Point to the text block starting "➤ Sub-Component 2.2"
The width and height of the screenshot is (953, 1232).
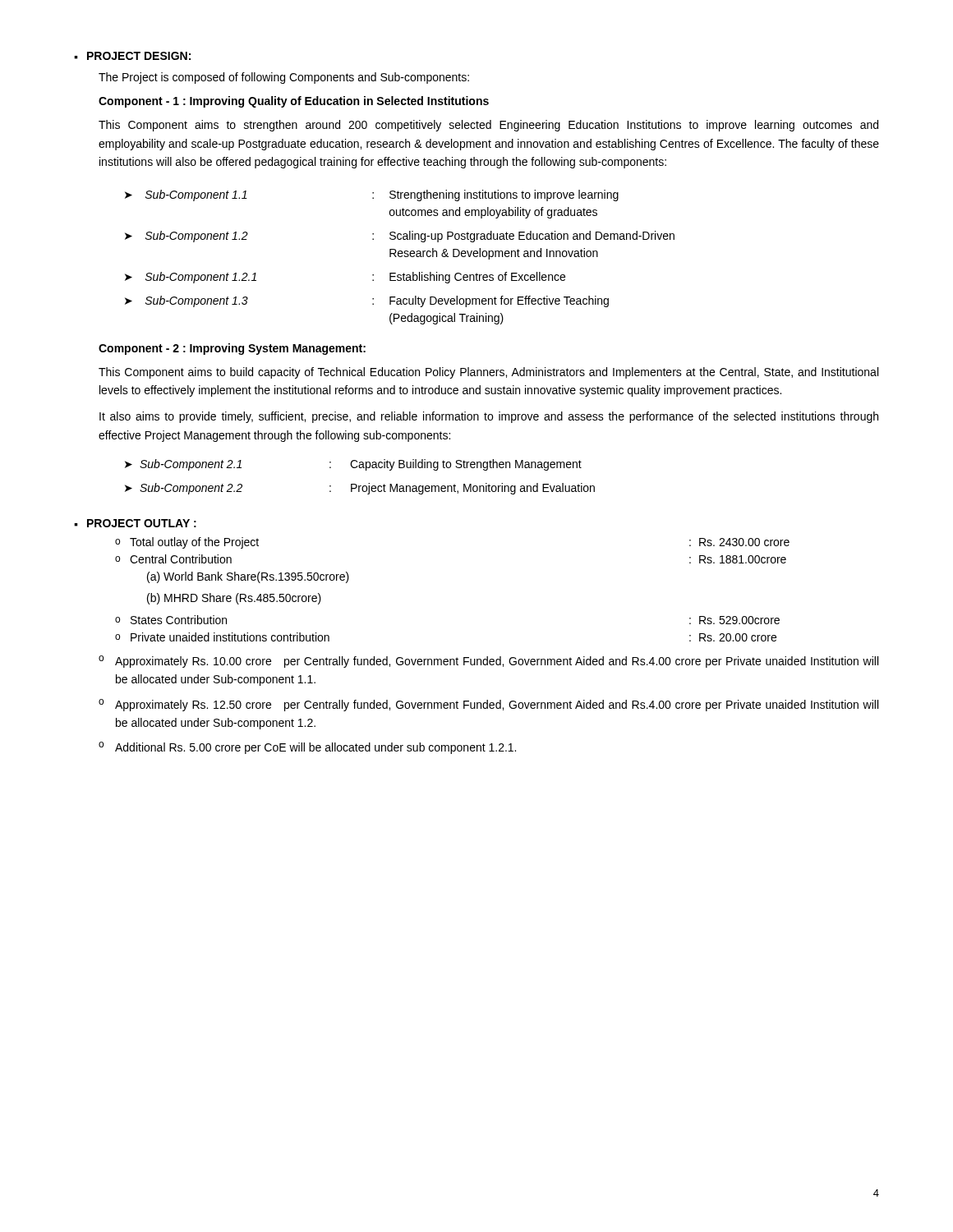526,488
